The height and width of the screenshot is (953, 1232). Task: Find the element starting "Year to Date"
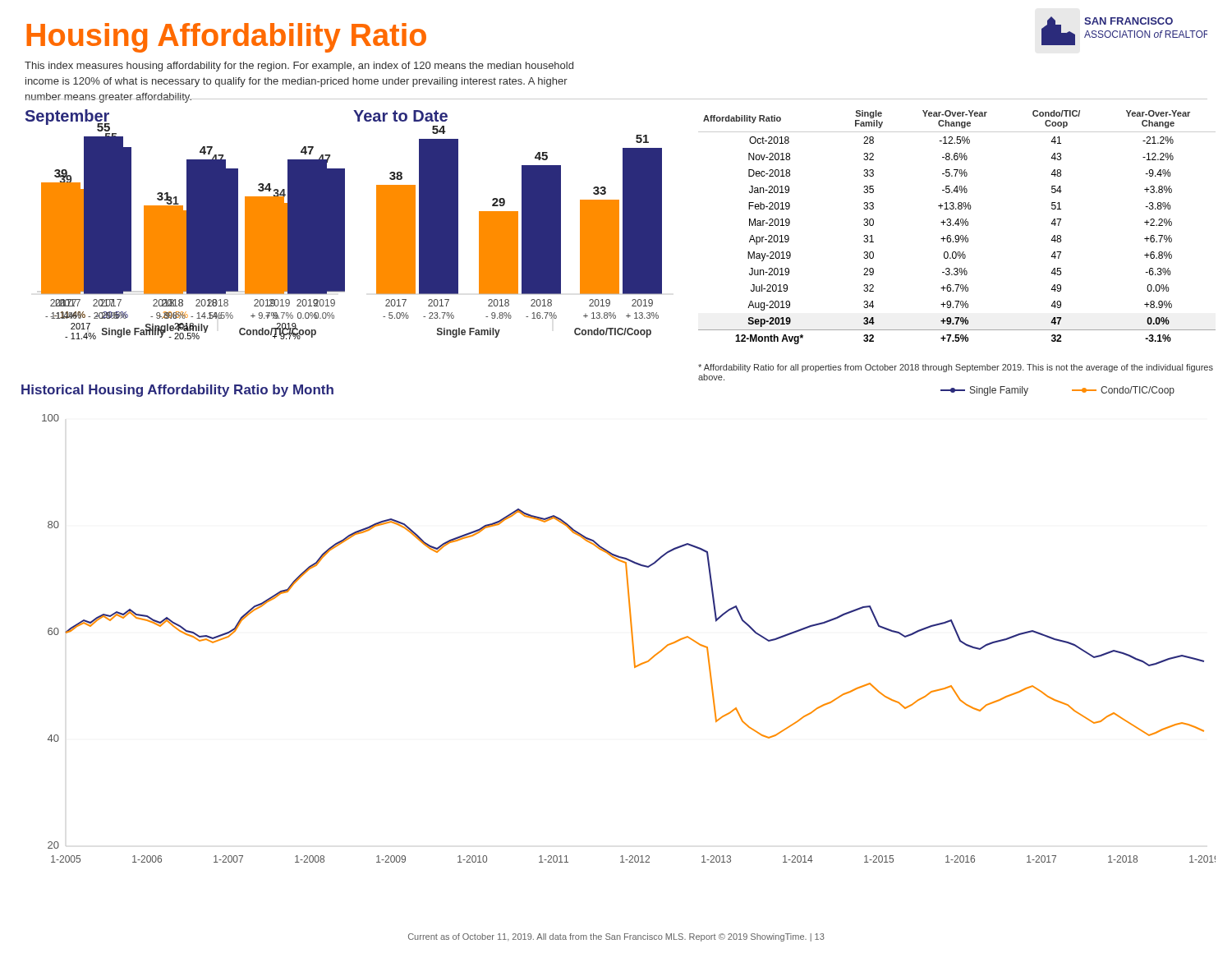click(x=401, y=116)
